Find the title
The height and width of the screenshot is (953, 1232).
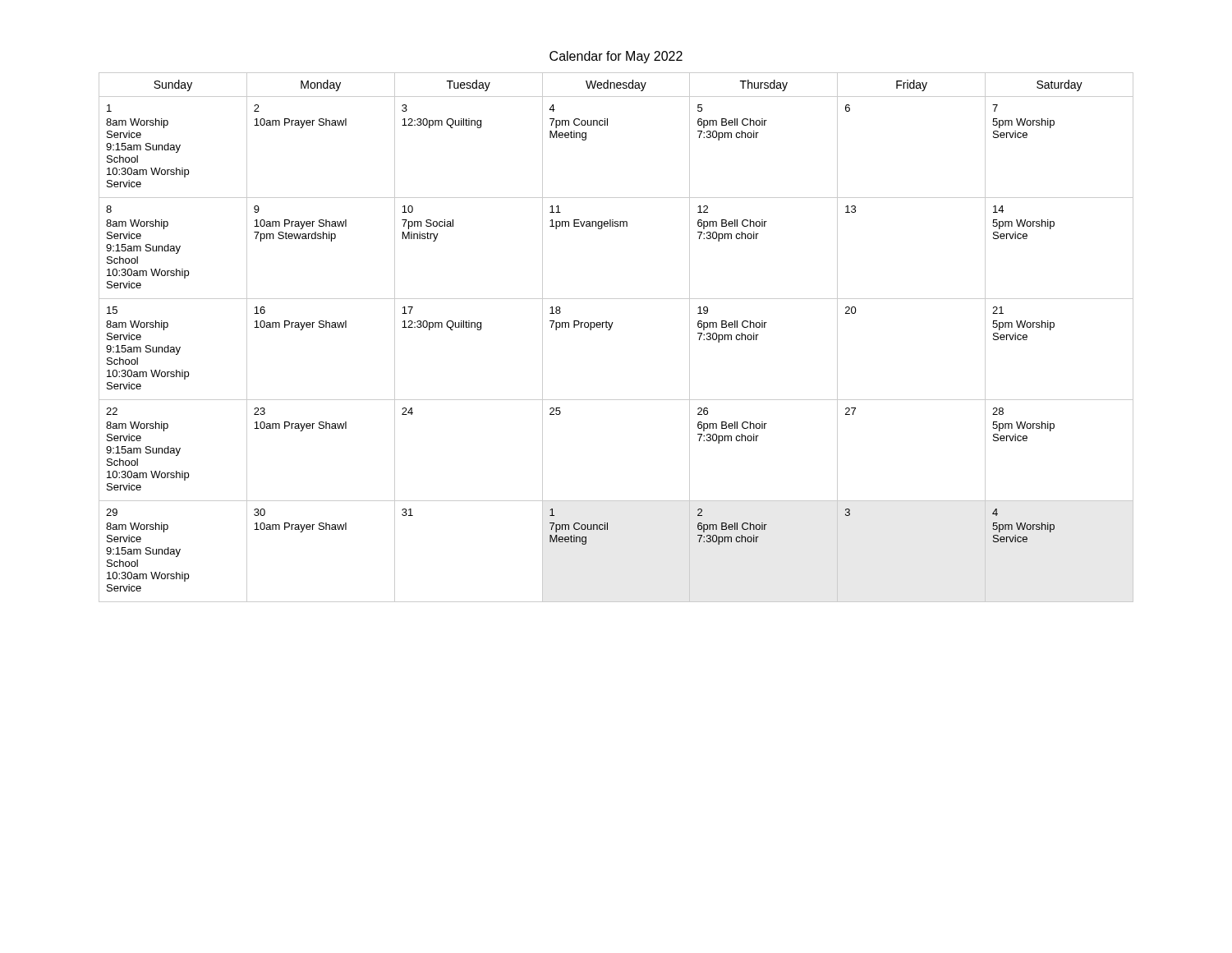tap(616, 56)
